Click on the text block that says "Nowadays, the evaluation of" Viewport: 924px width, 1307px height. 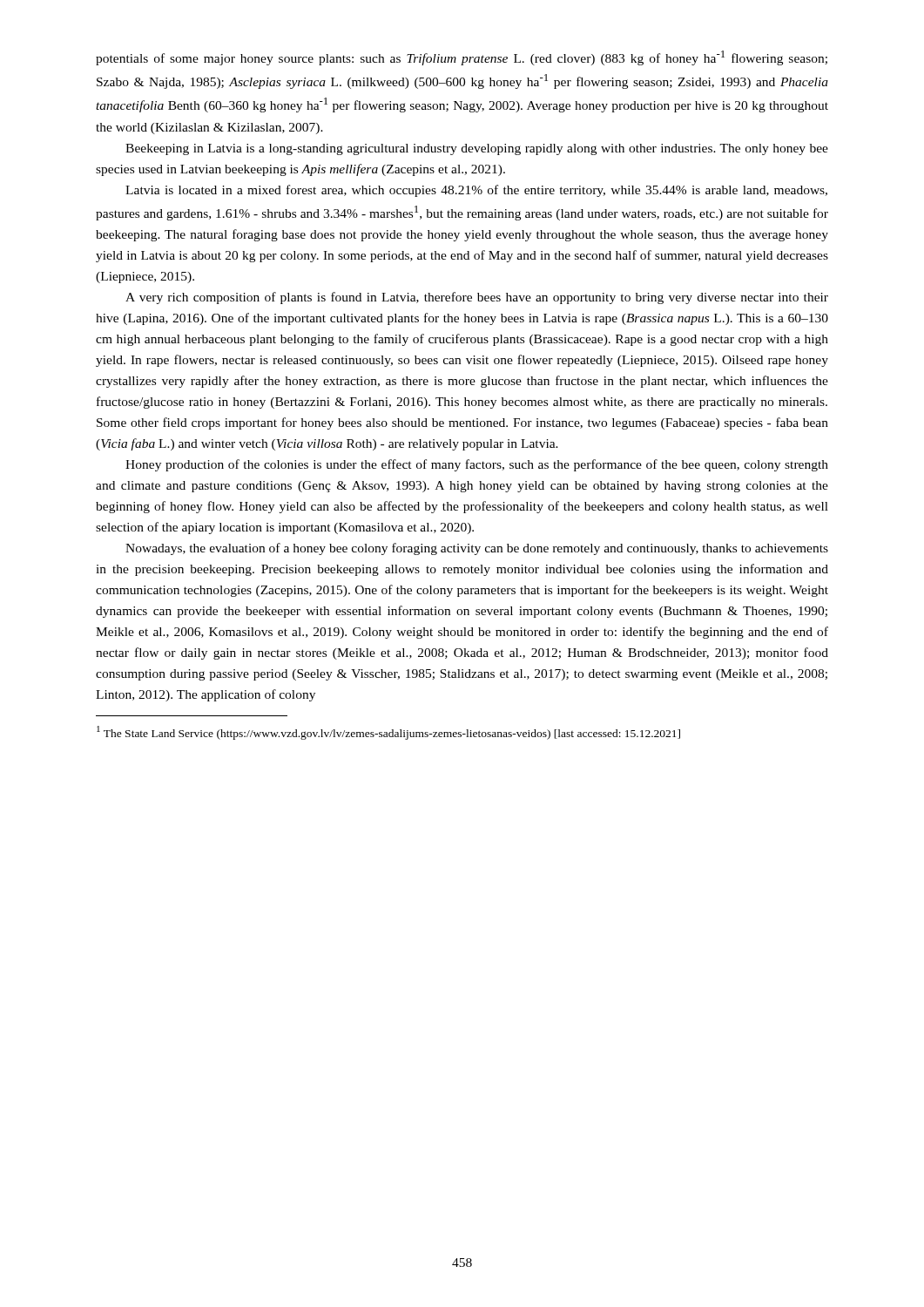point(462,621)
